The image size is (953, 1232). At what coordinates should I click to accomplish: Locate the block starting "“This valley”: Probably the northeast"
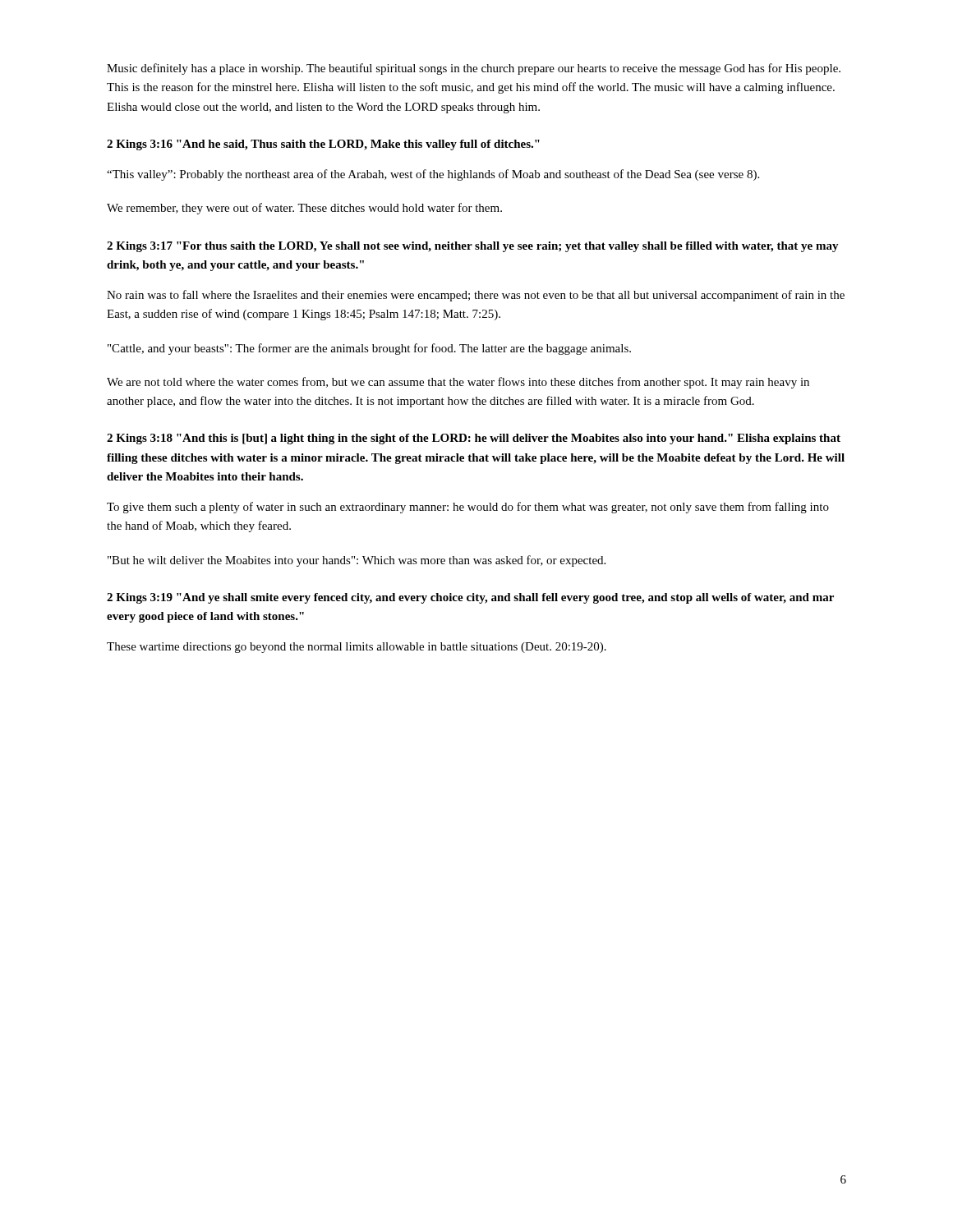click(x=433, y=174)
